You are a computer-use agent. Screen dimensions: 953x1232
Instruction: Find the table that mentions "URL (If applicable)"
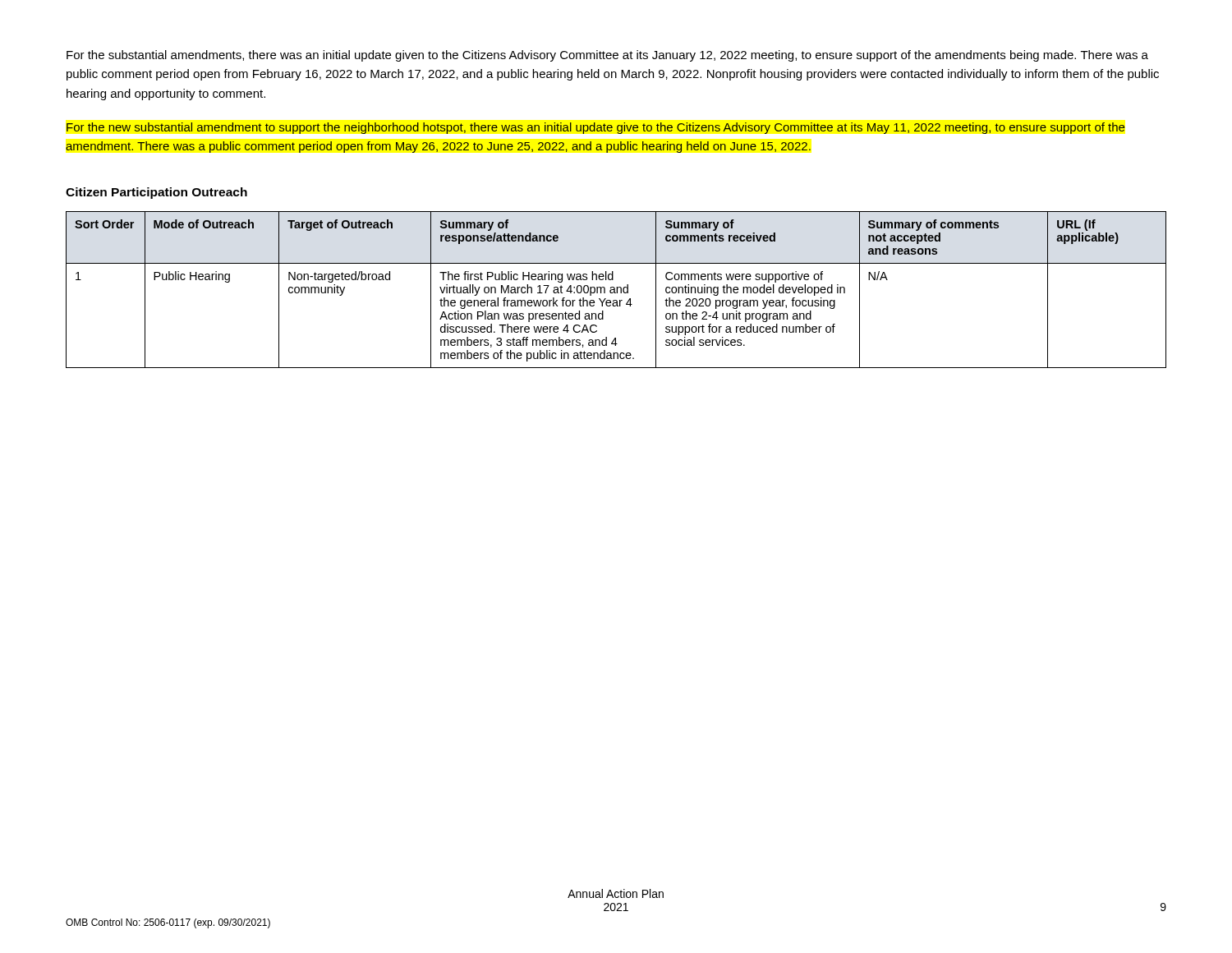tap(616, 290)
